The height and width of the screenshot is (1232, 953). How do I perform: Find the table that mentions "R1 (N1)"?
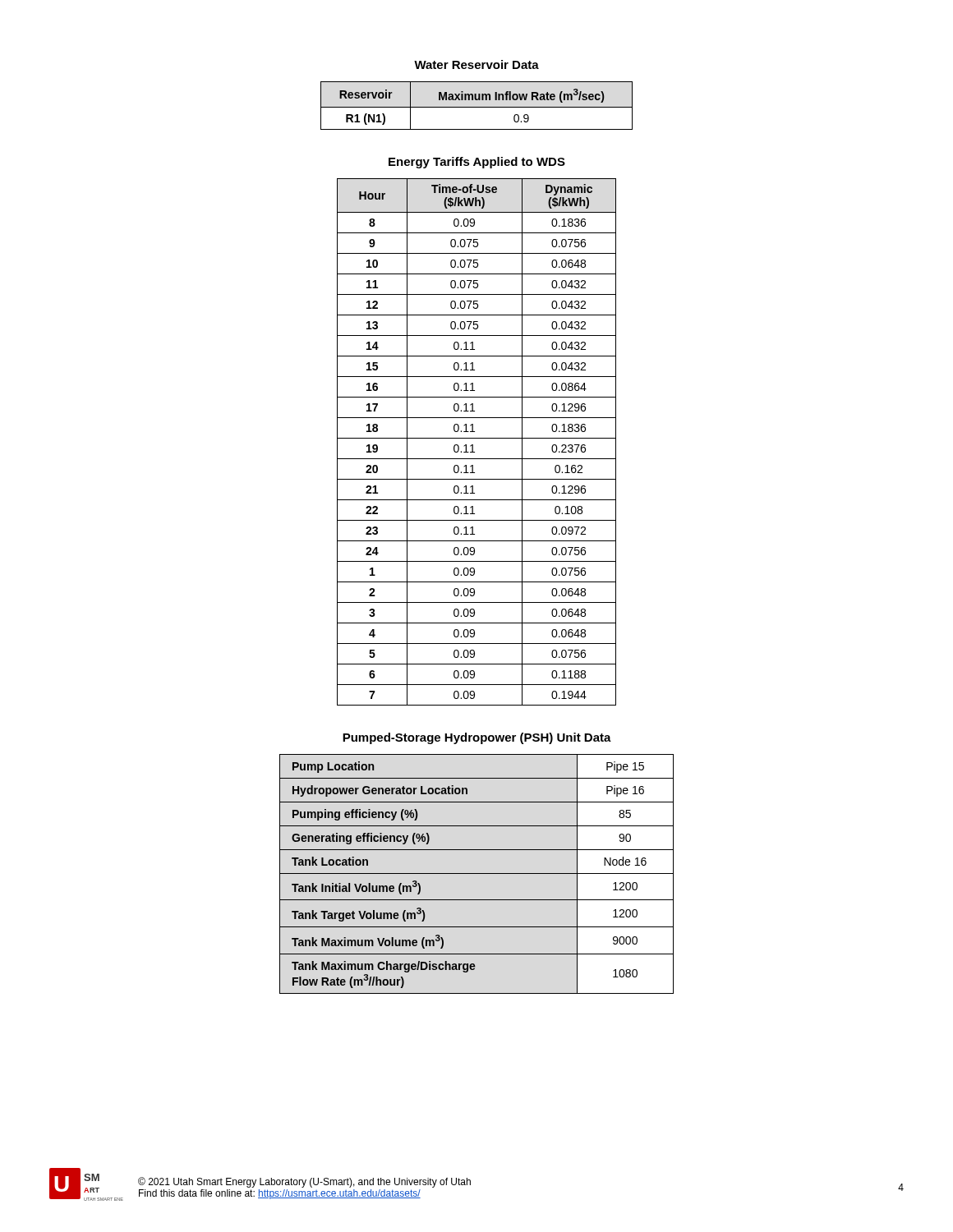(476, 105)
